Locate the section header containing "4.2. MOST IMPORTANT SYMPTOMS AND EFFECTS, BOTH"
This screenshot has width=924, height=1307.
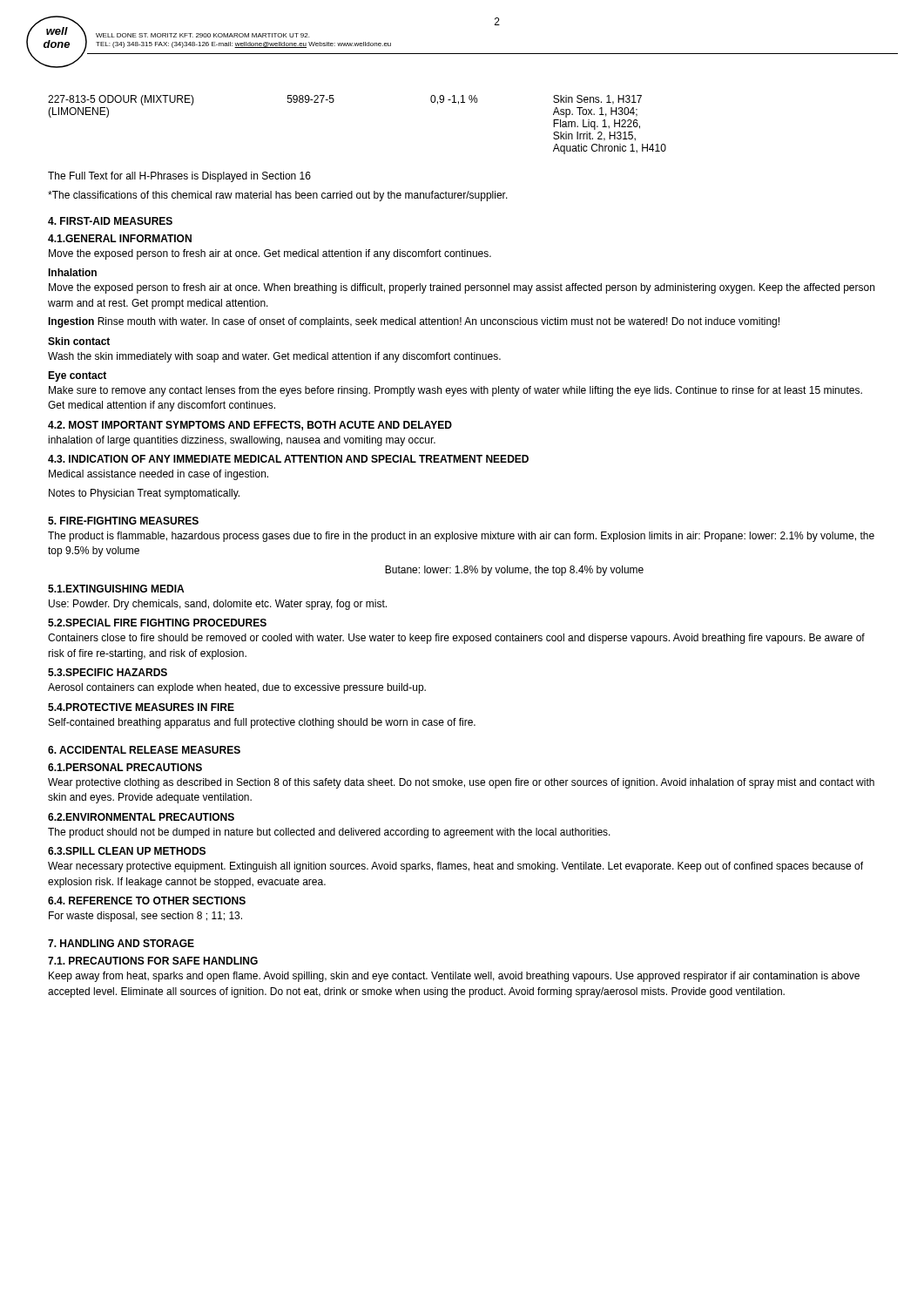click(x=250, y=425)
